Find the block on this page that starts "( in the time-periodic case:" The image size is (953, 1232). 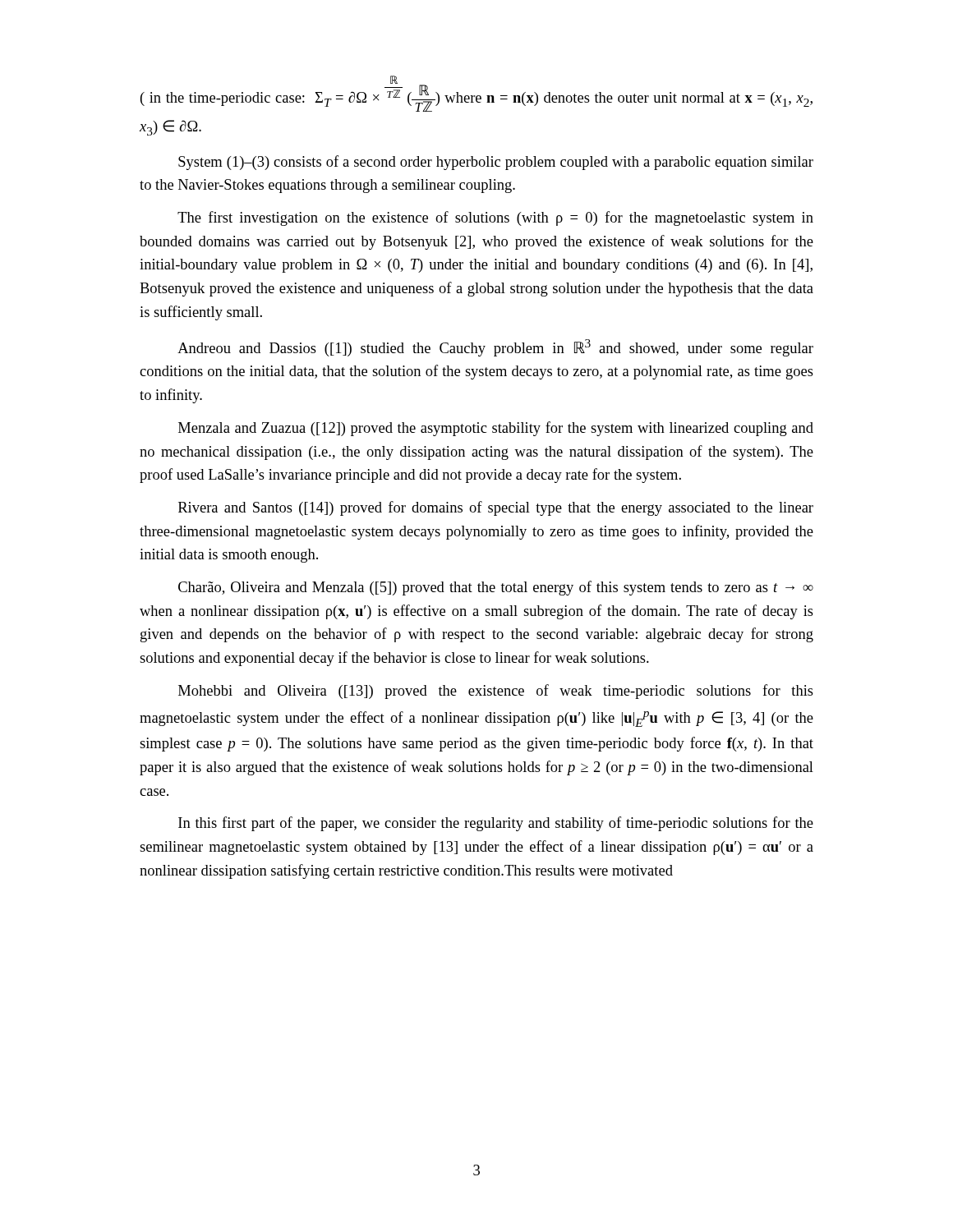pyautogui.click(x=476, y=106)
